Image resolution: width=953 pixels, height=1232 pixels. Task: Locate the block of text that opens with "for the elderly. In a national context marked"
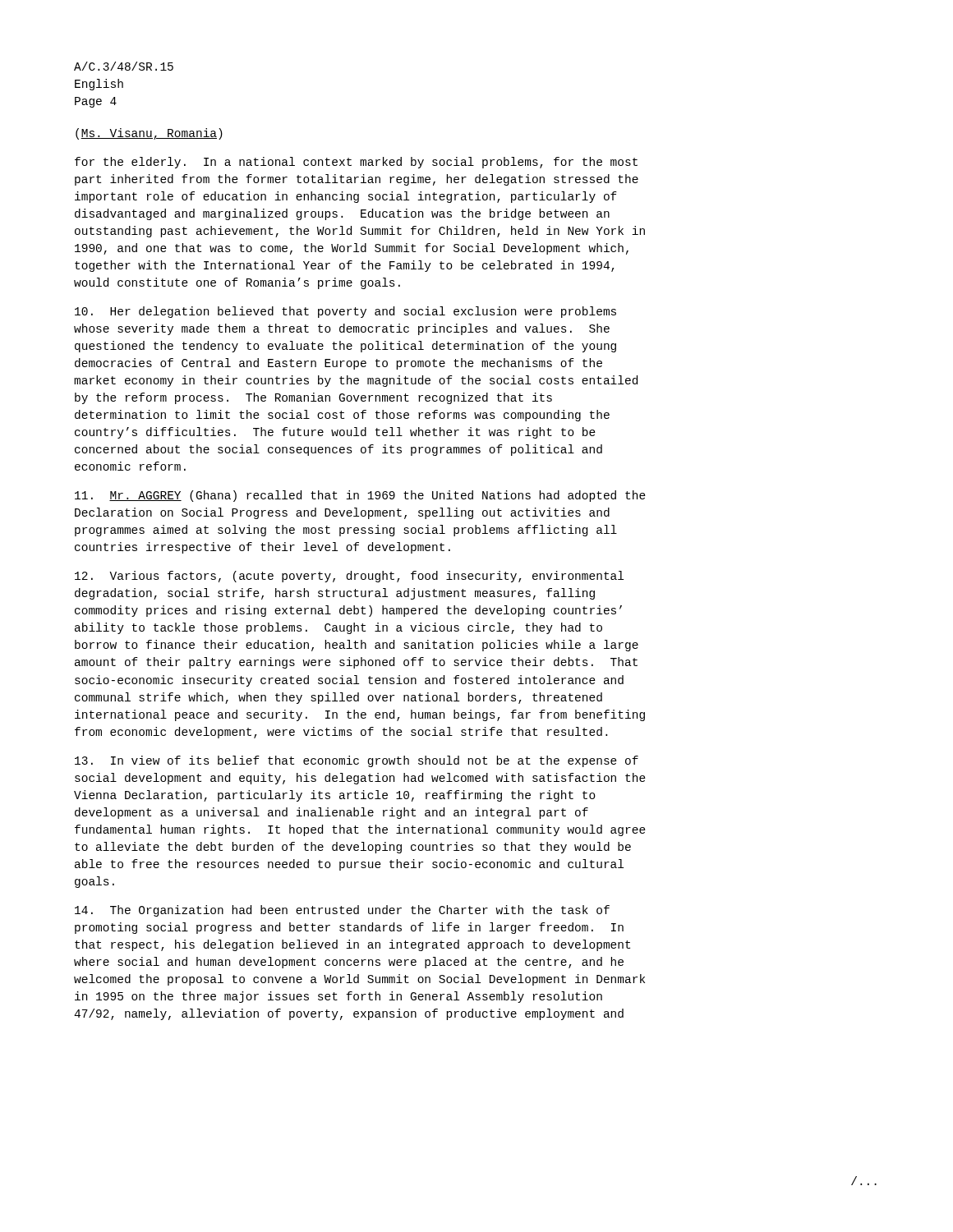[360, 223]
